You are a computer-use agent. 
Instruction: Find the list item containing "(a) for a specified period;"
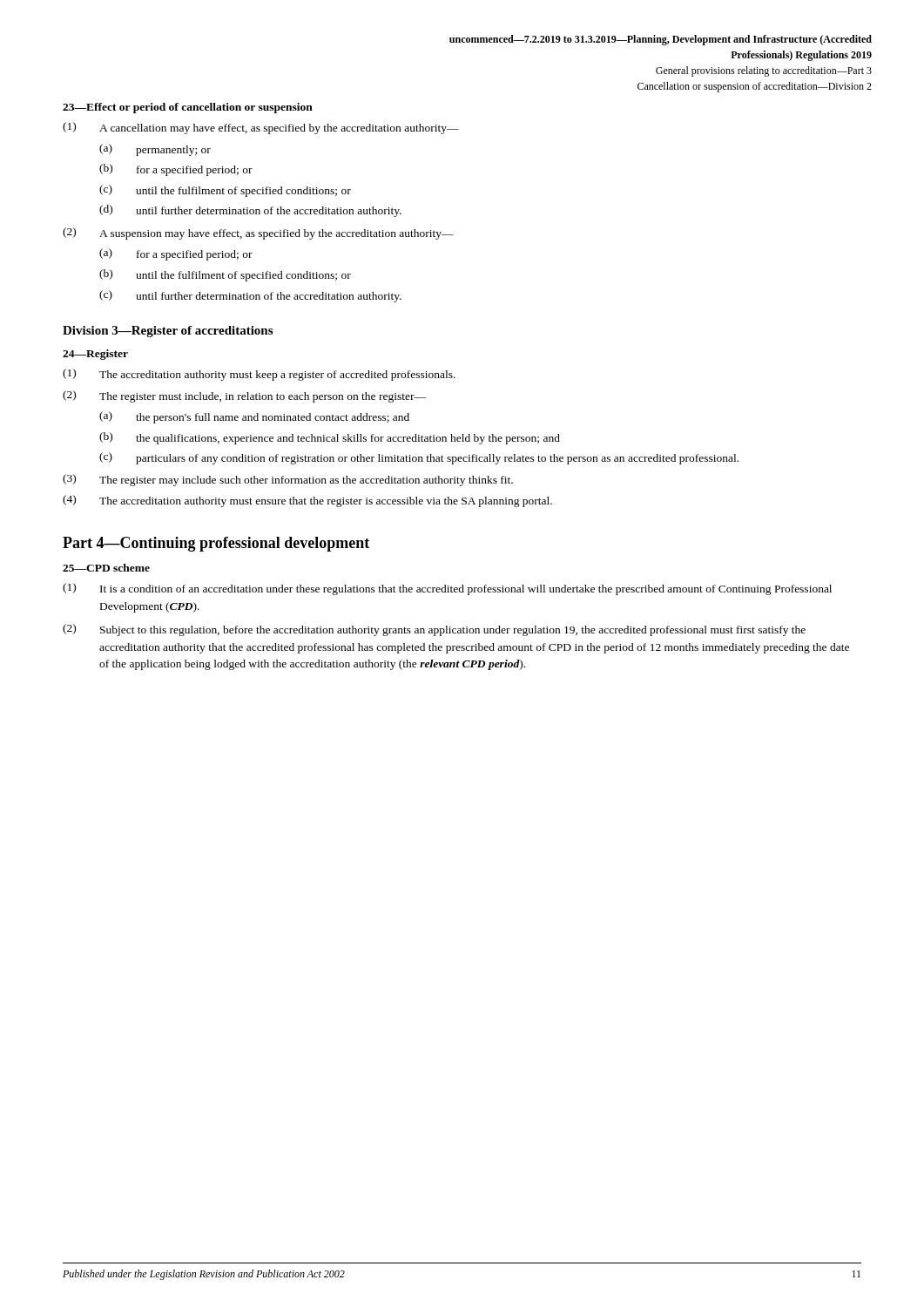pos(176,254)
